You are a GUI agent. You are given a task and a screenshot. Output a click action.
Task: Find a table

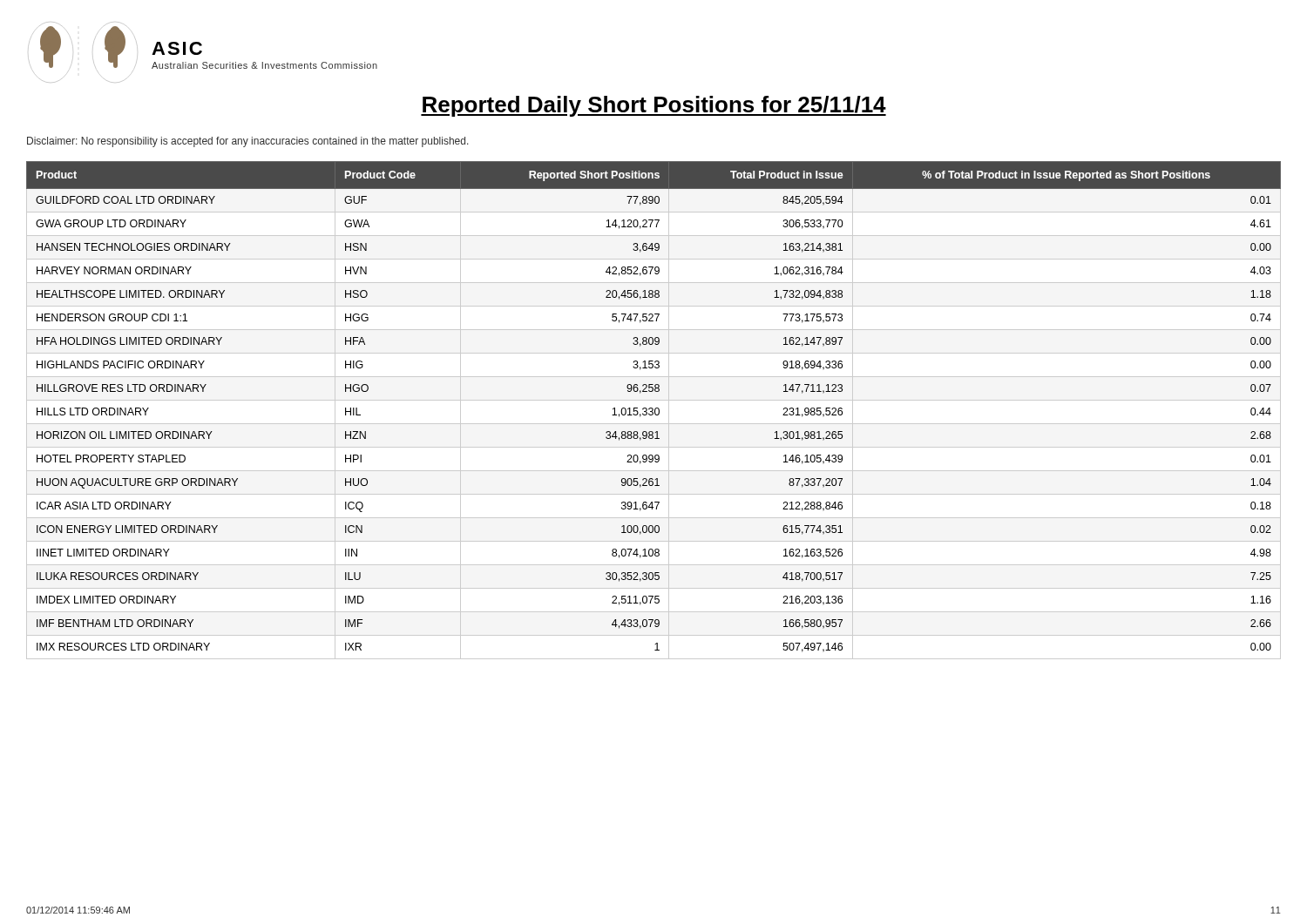pos(654,410)
